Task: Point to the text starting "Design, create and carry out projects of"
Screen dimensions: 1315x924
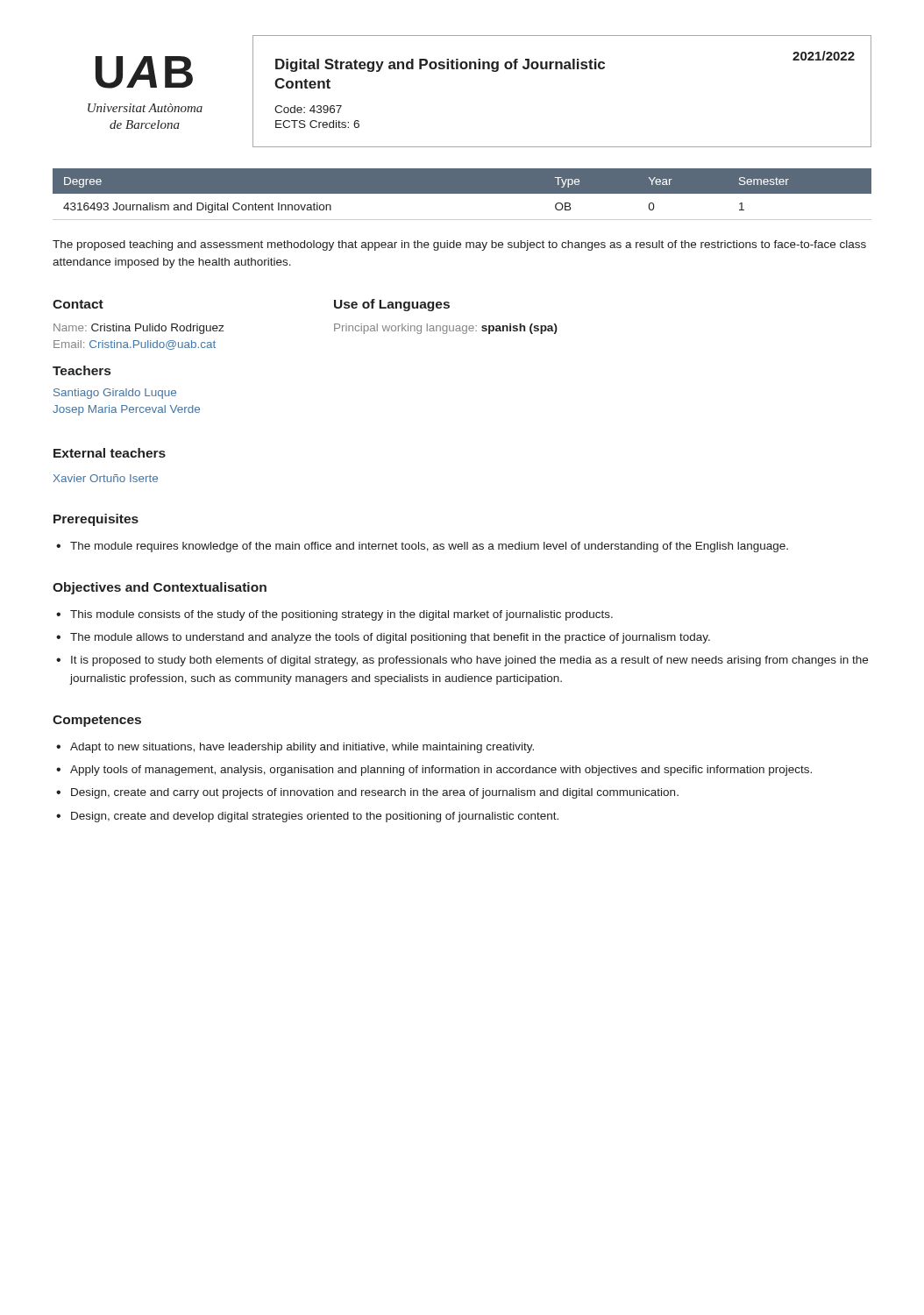Action: point(375,792)
